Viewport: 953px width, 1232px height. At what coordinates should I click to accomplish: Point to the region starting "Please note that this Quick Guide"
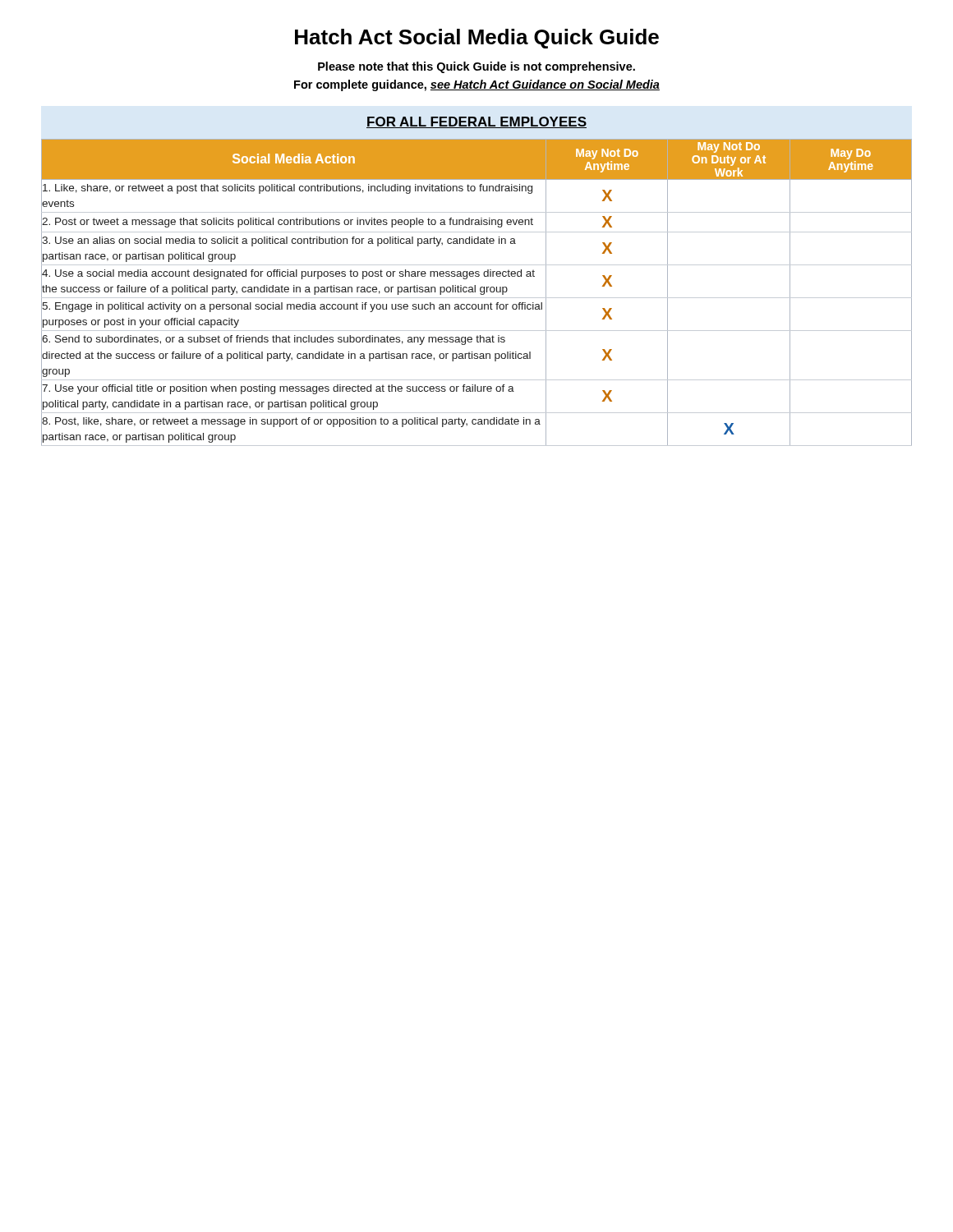tap(476, 75)
